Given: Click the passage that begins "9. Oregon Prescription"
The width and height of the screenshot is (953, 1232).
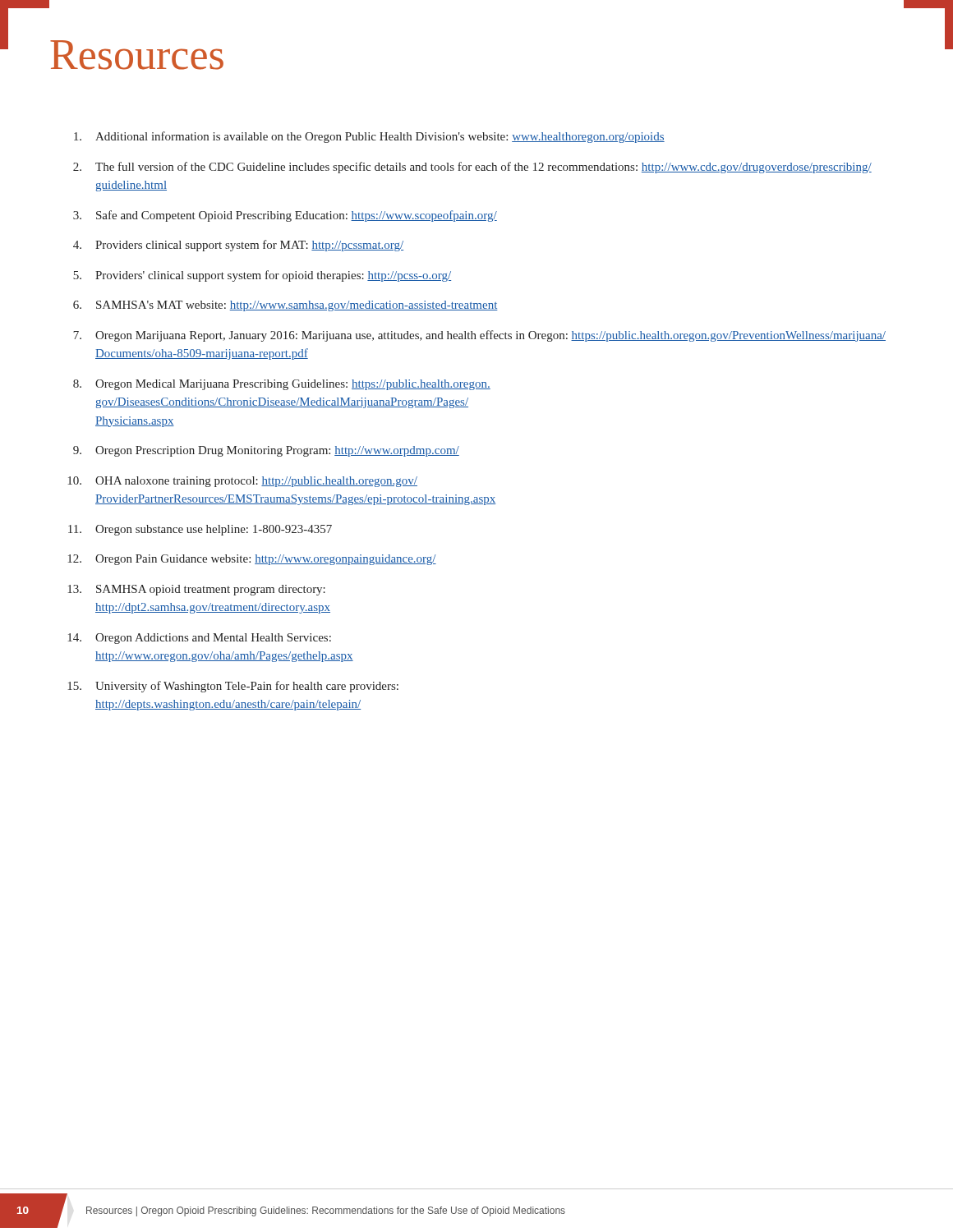Looking at the screenshot, I should [x=266, y=451].
